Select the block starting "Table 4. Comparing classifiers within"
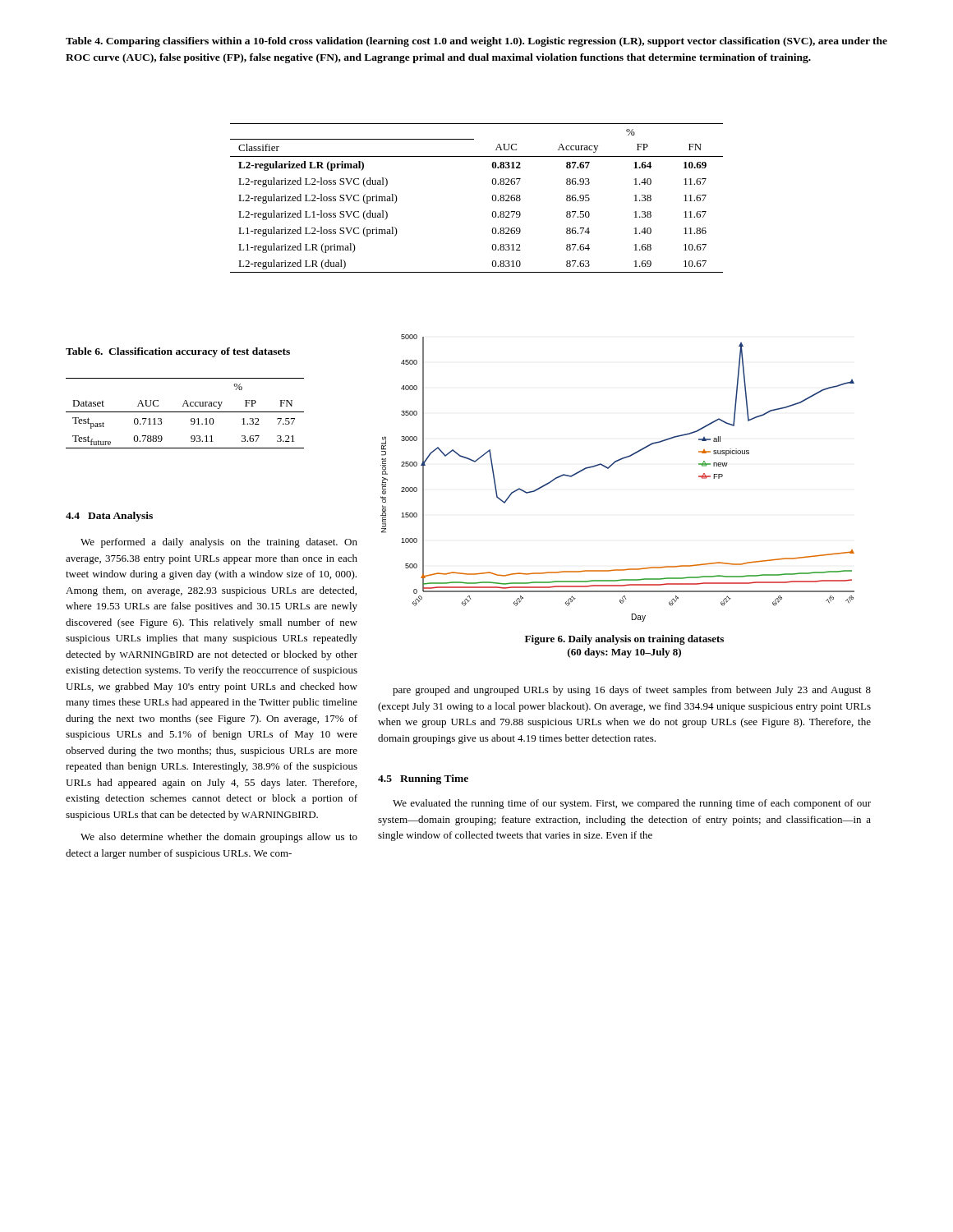 pos(476,49)
